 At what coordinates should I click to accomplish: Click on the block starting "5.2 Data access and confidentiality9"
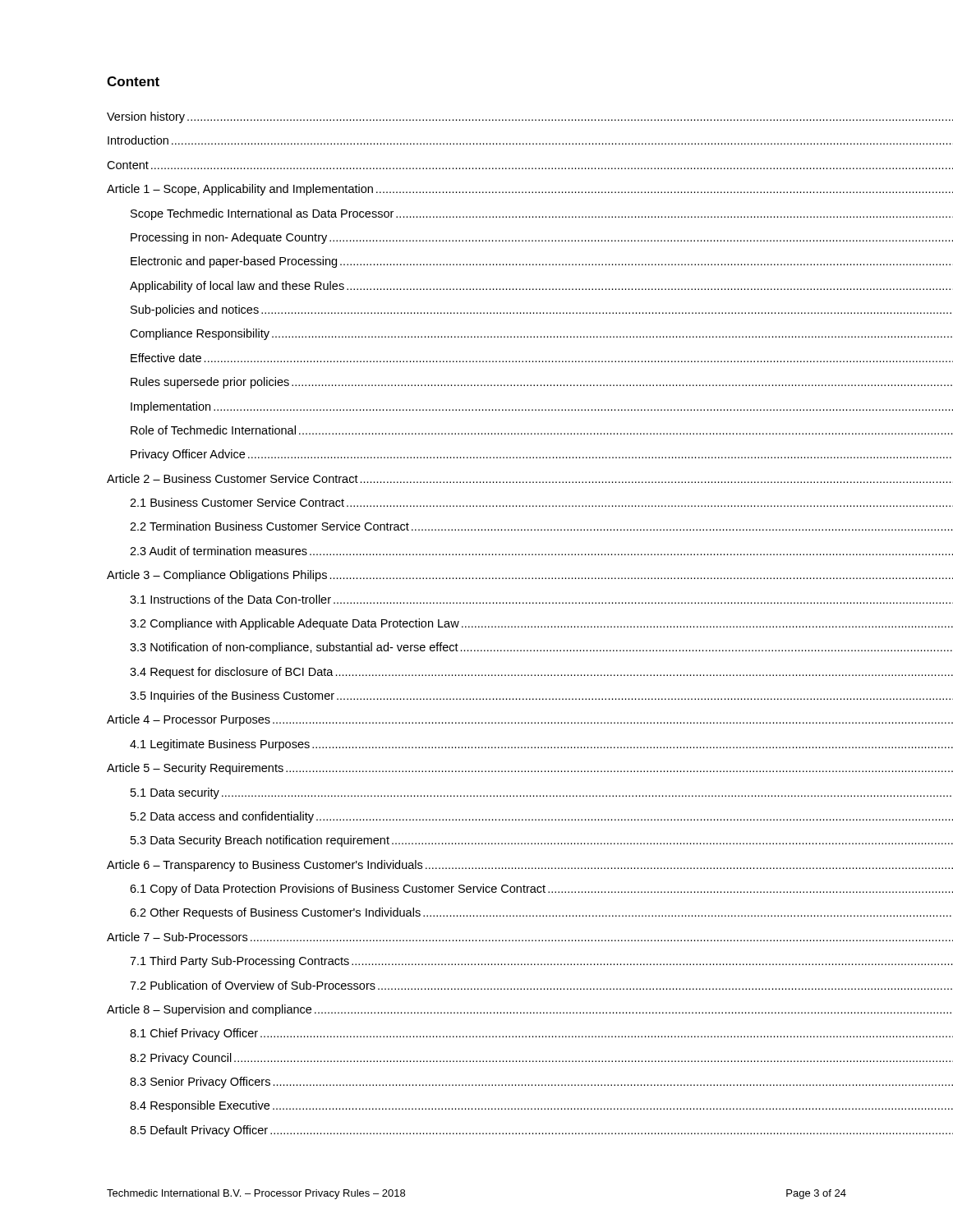[x=476, y=819]
